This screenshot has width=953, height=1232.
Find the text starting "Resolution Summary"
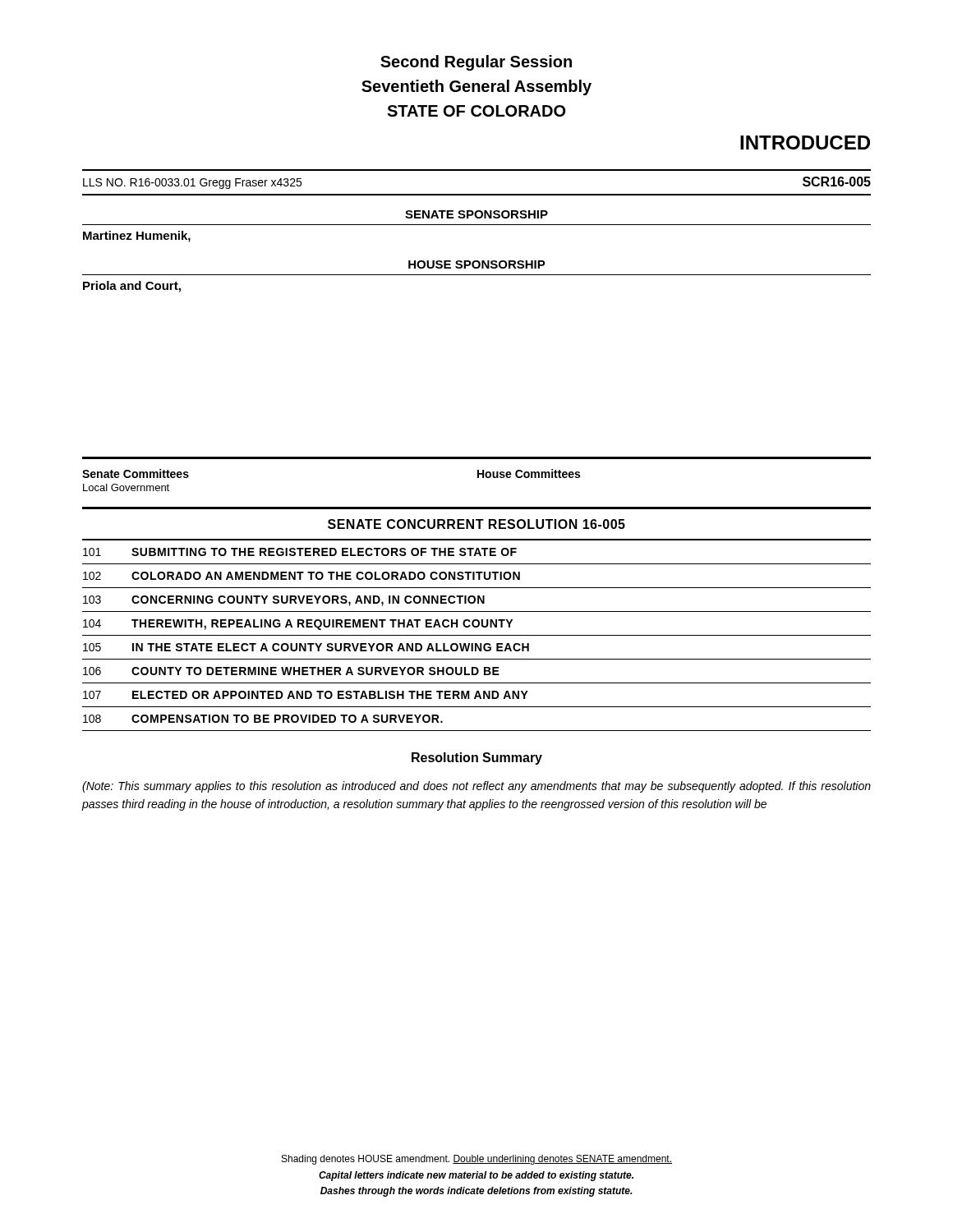click(476, 758)
